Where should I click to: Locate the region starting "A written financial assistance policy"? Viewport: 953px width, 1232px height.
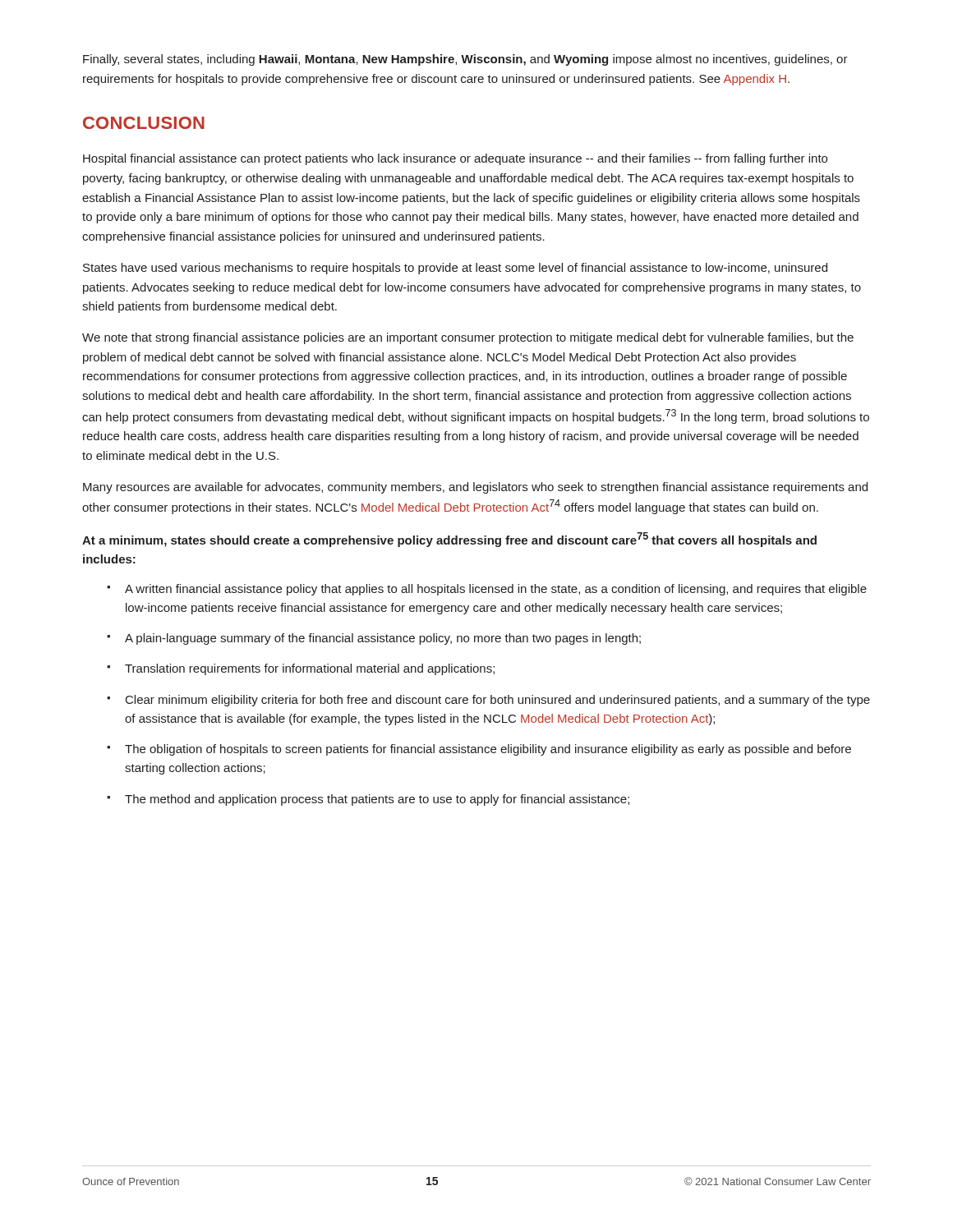496,598
